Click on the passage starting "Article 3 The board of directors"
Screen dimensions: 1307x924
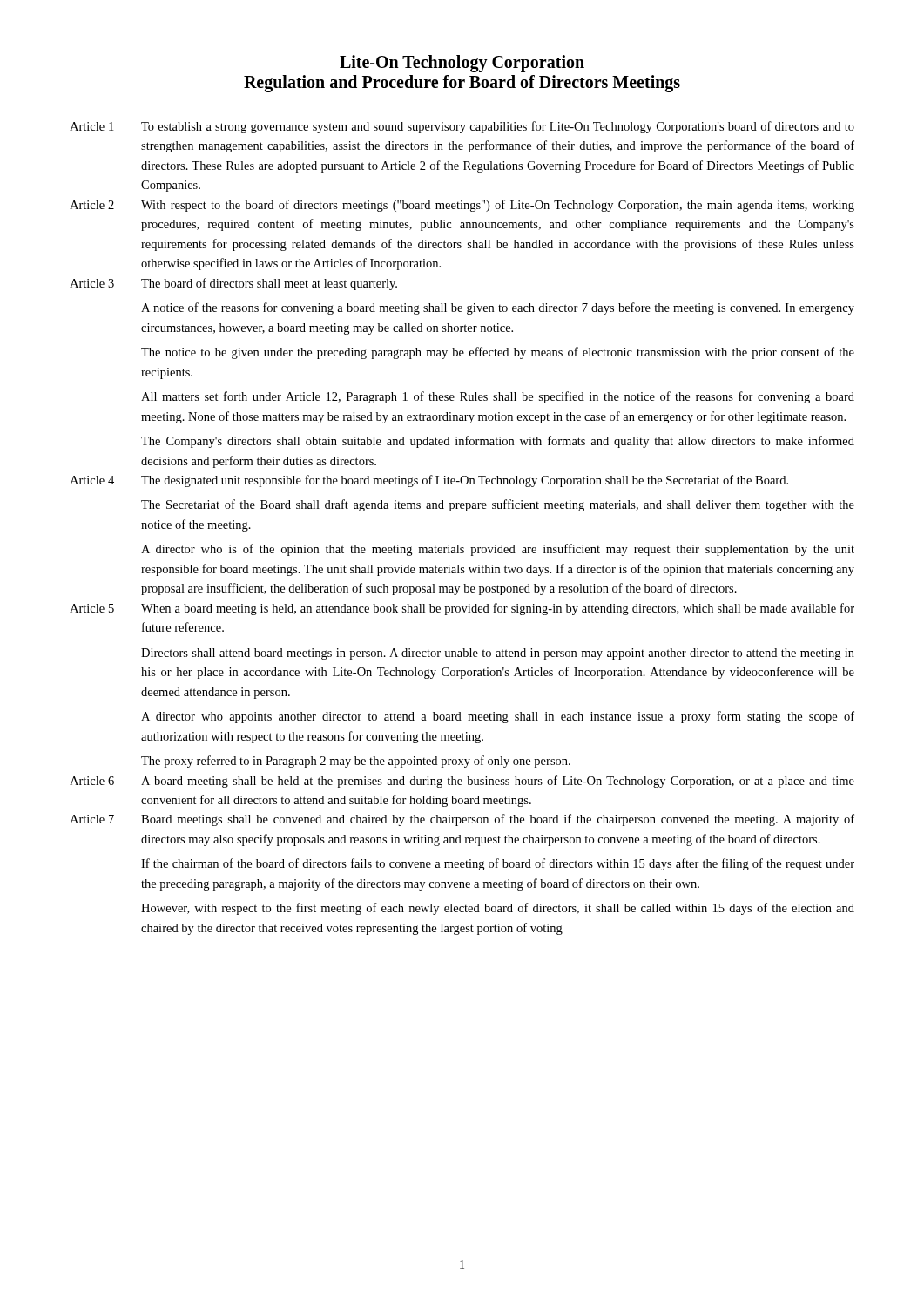coord(233,284)
